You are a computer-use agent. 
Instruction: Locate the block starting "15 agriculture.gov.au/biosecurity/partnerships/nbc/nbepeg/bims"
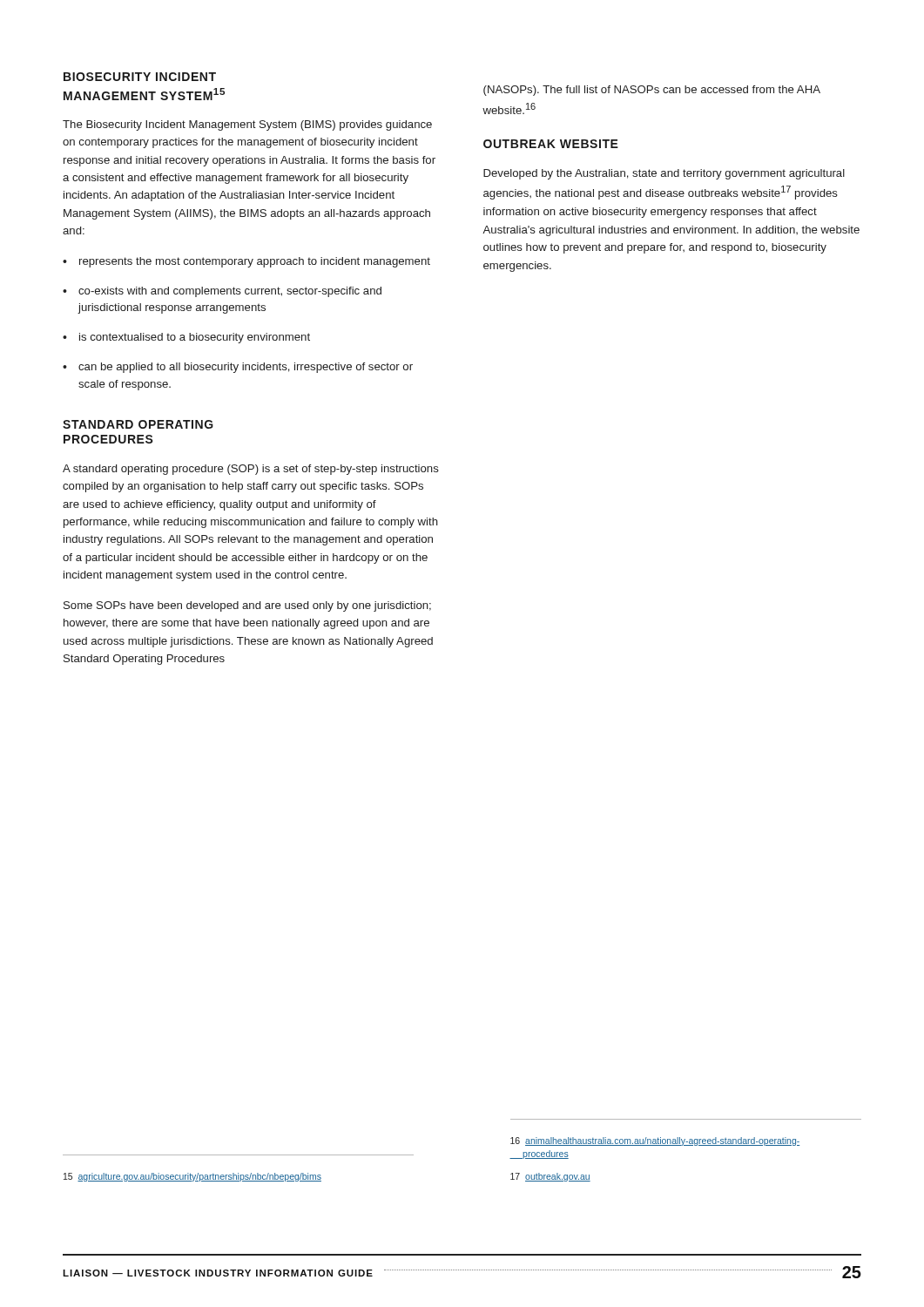(x=238, y=1177)
